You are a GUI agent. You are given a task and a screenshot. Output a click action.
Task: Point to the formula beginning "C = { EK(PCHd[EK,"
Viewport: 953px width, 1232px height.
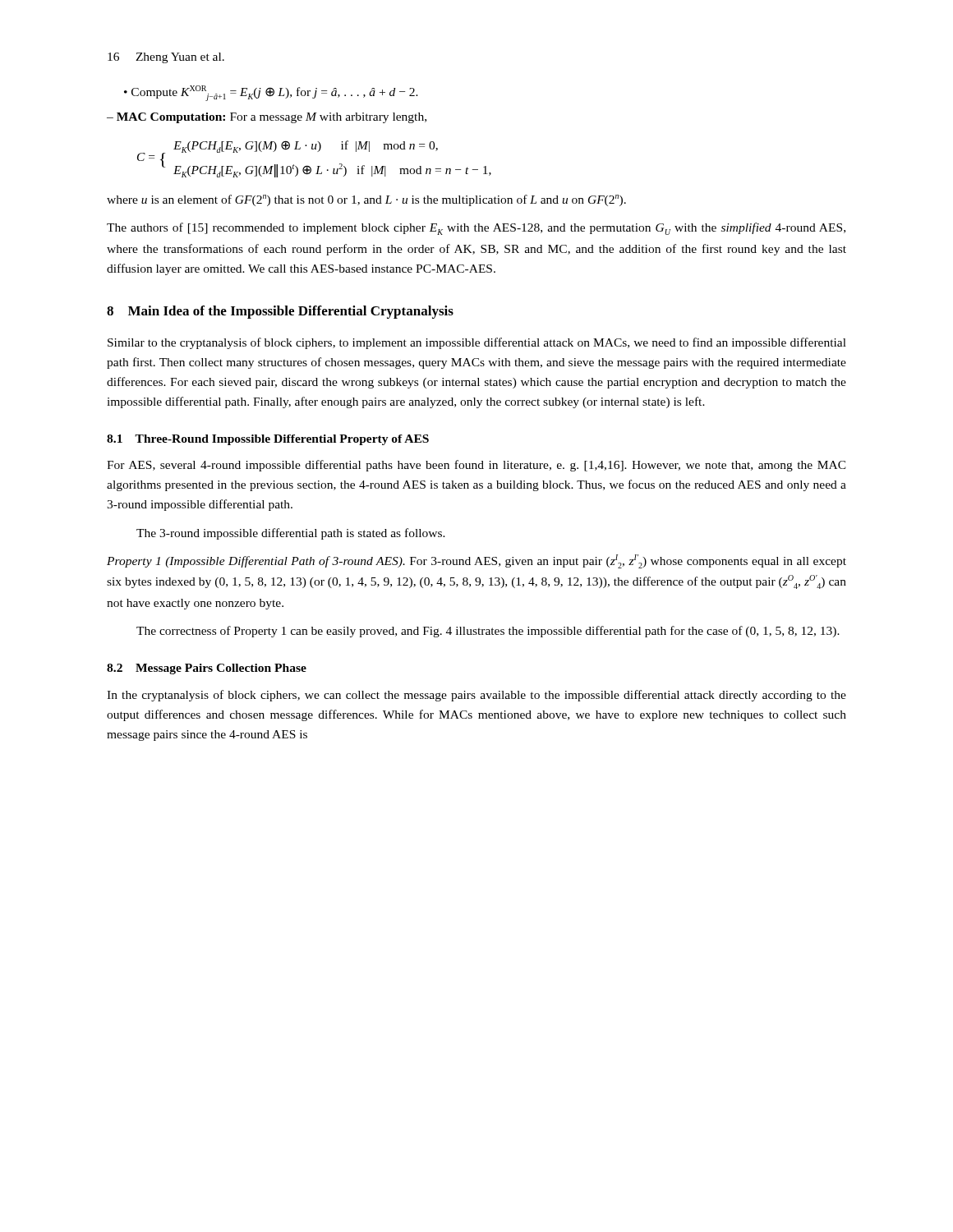[314, 158]
